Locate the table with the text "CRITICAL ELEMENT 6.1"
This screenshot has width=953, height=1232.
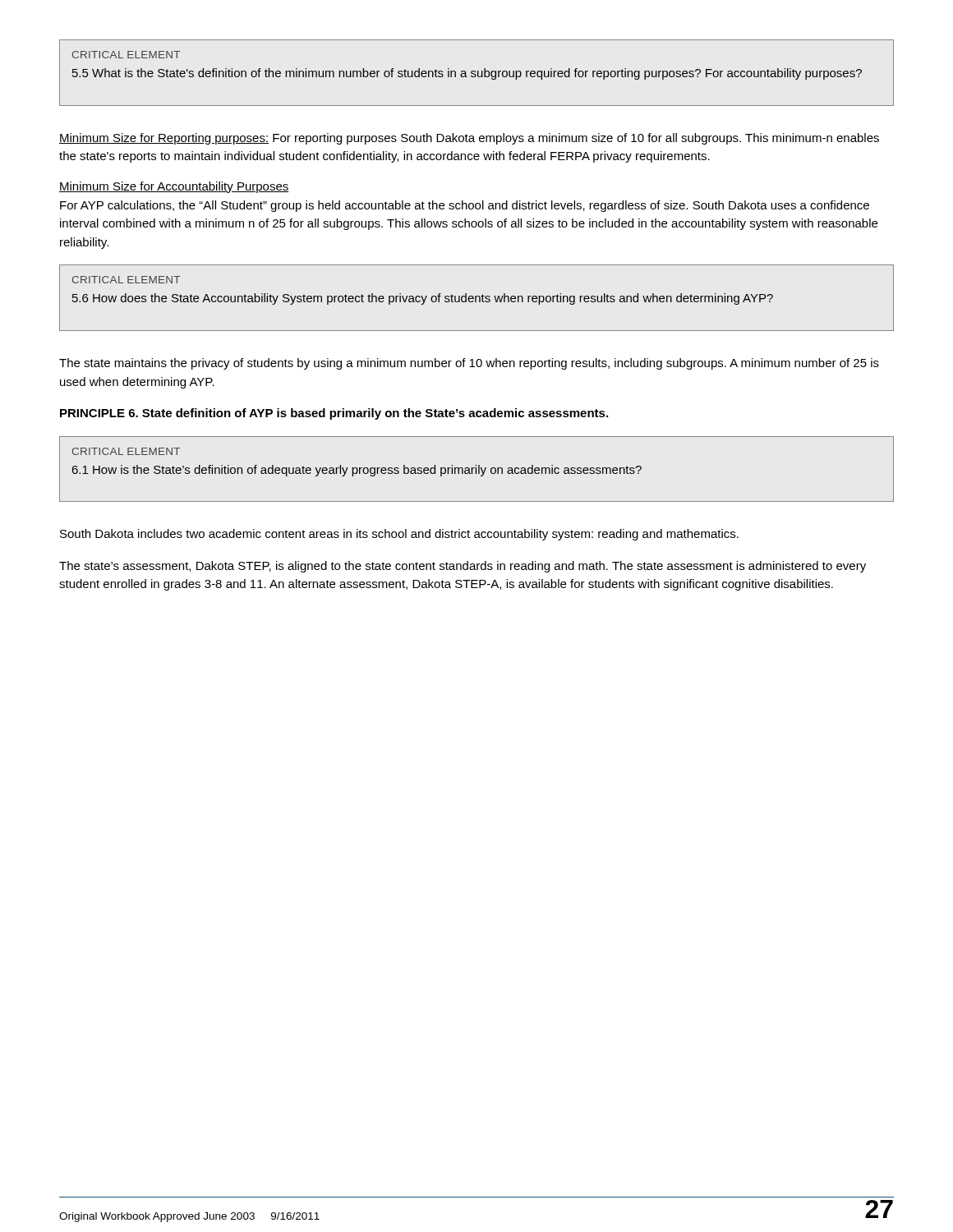click(476, 469)
